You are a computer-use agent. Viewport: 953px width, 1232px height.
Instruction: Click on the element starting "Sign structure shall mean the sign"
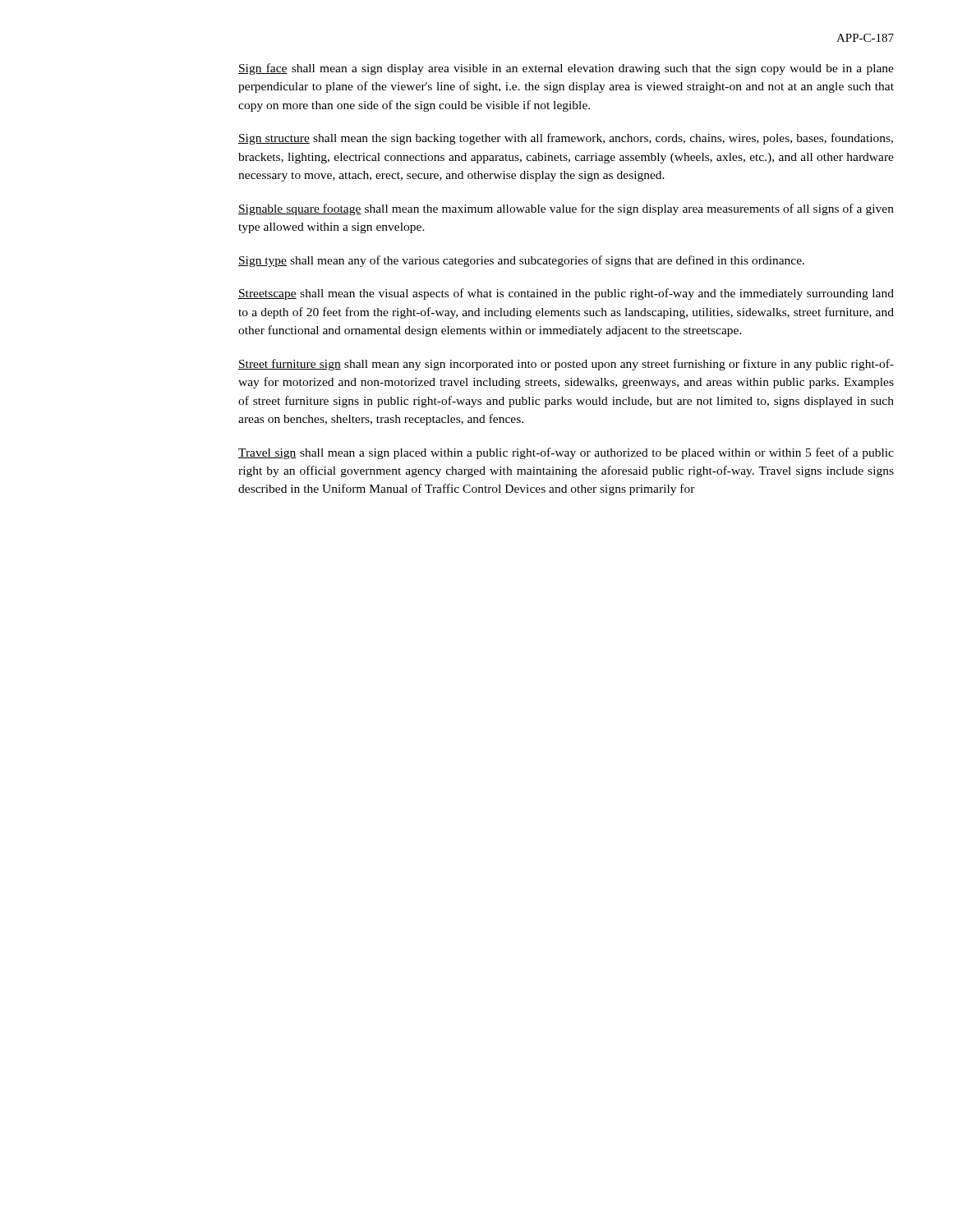[x=566, y=156]
